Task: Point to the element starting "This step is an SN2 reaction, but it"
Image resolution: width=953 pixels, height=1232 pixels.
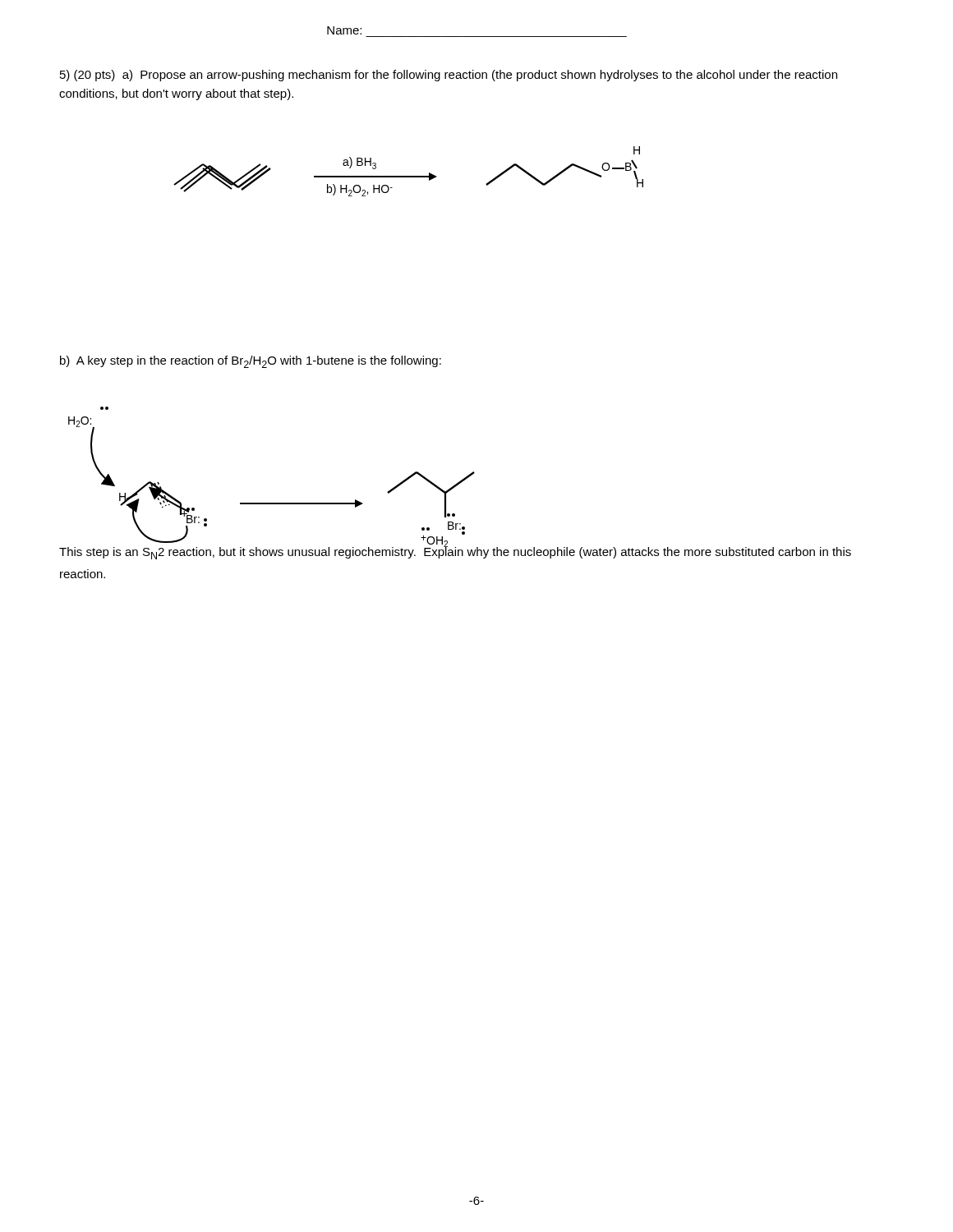Action: coord(455,563)
